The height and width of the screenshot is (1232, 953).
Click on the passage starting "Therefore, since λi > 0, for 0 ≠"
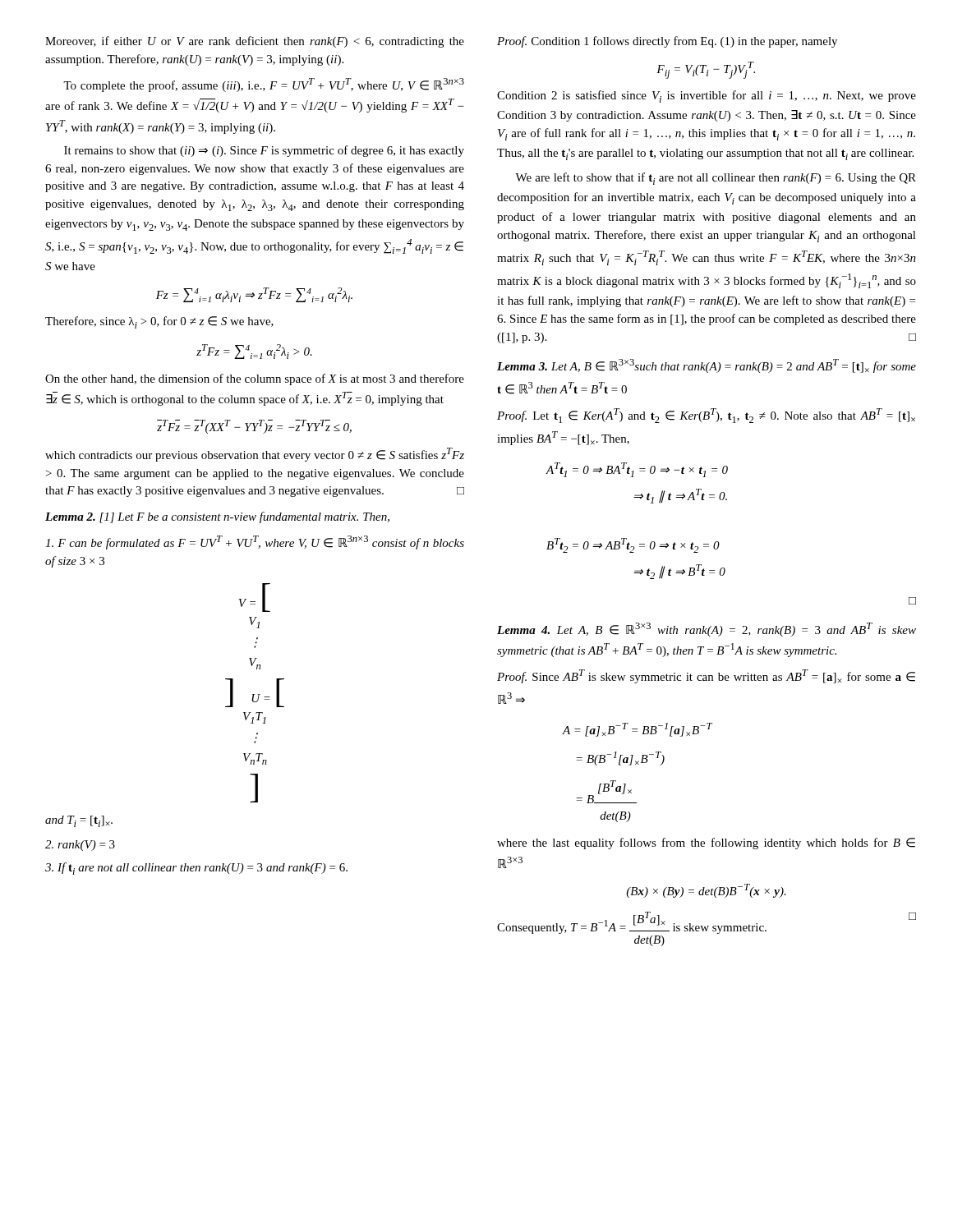point(255,323)
